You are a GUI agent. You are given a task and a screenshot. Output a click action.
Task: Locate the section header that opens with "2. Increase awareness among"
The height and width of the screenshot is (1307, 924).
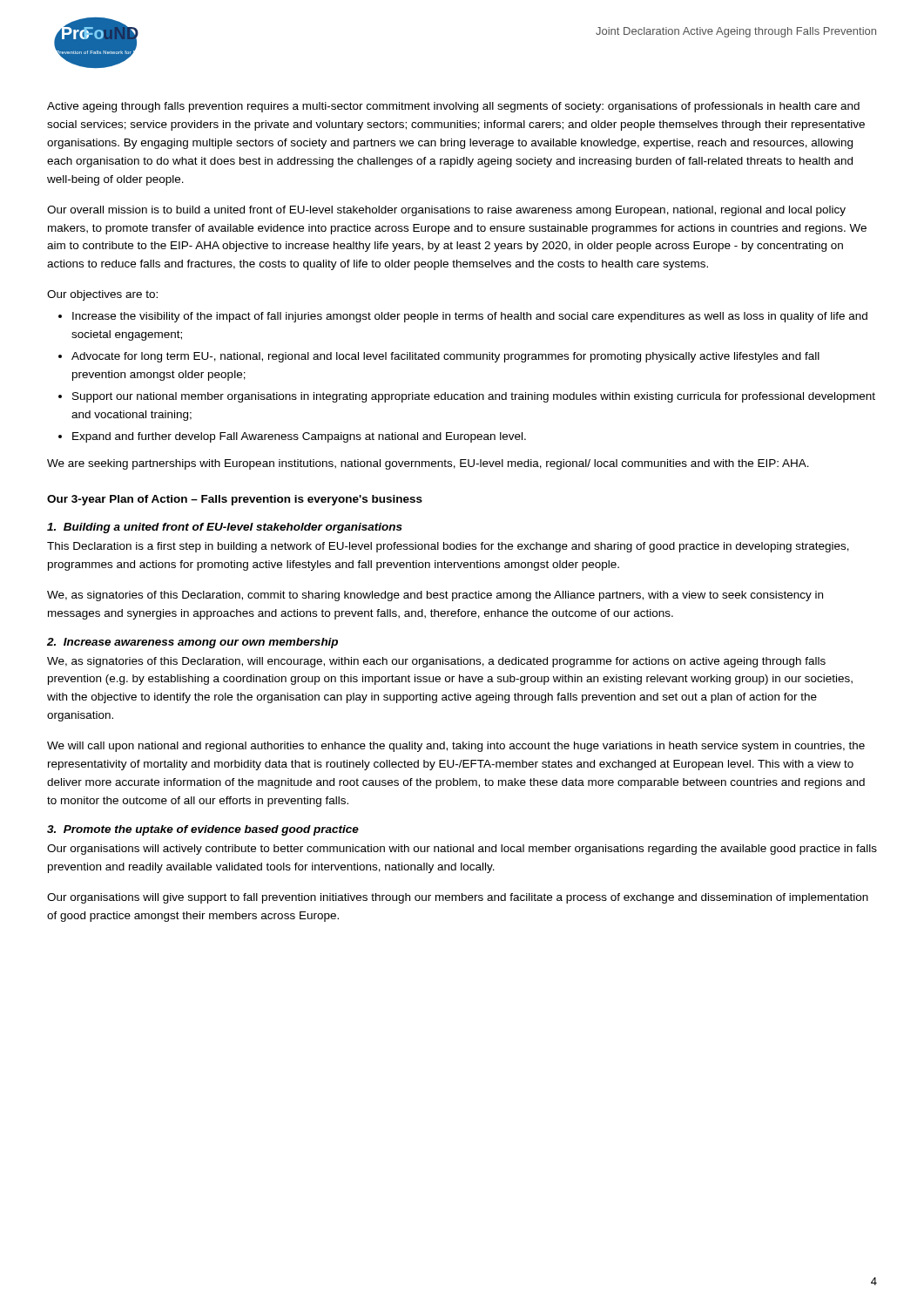pos(193,641)
